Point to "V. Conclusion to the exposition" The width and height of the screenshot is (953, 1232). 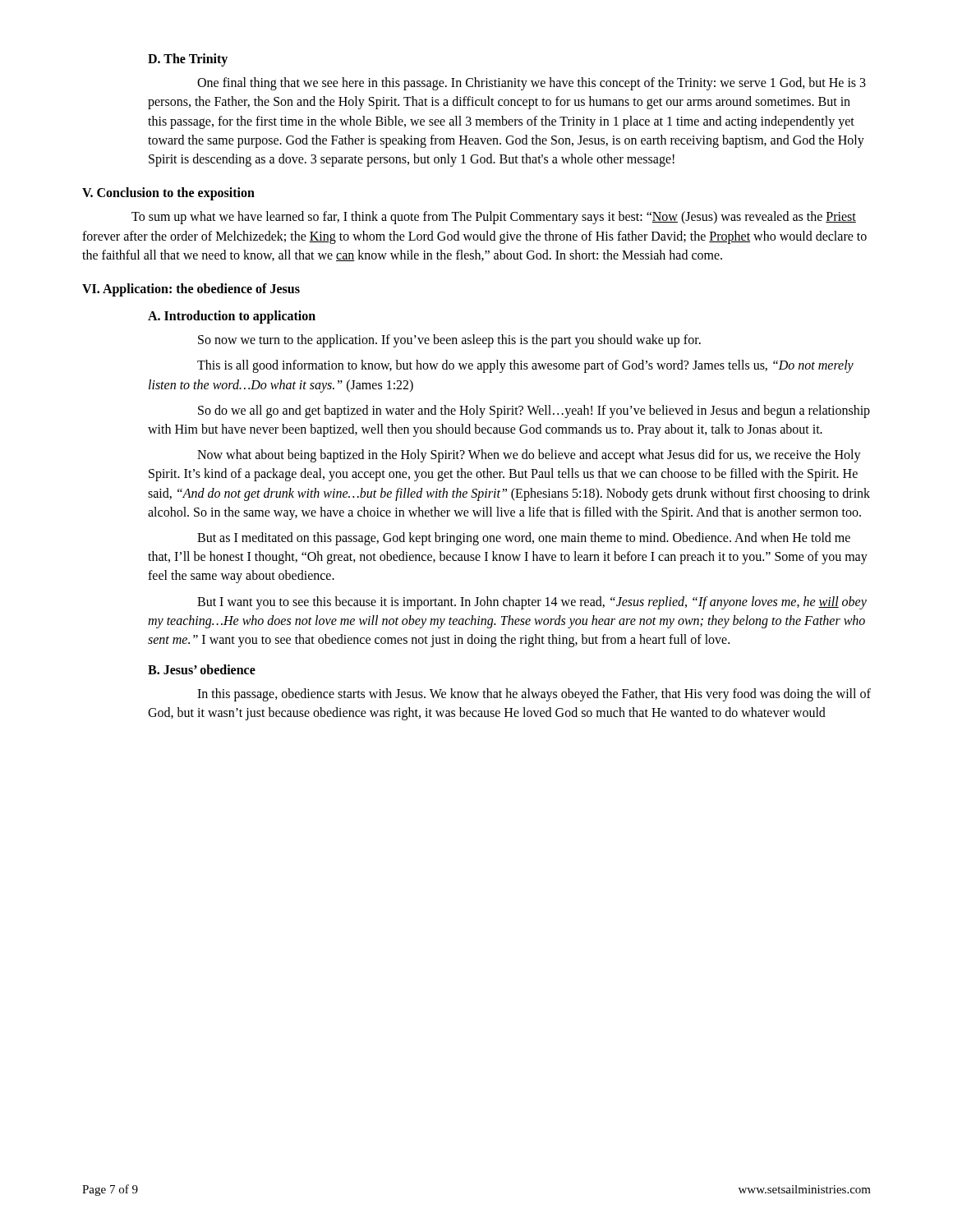click(x=168, y=193)
